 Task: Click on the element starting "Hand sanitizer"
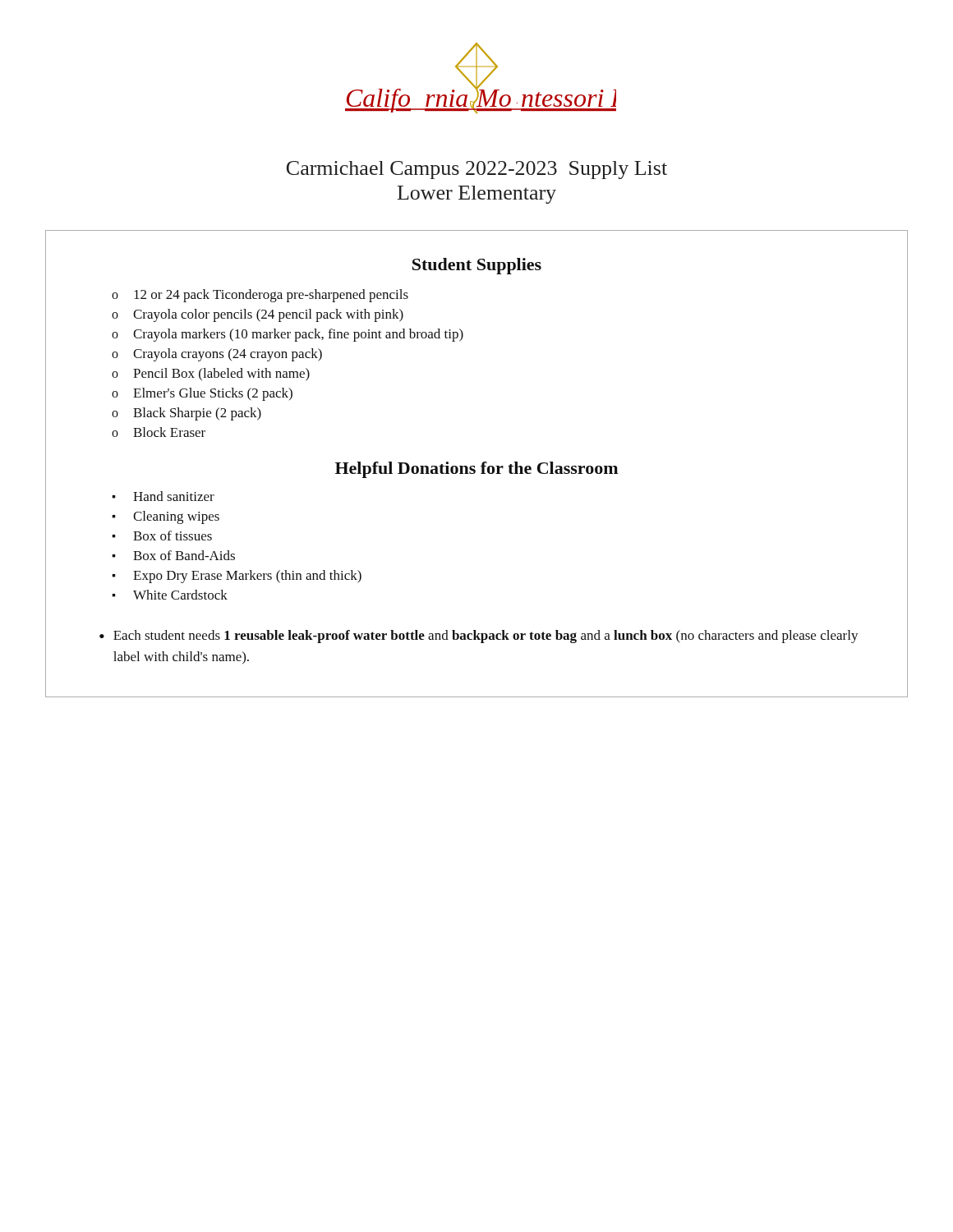coord(174,496)
